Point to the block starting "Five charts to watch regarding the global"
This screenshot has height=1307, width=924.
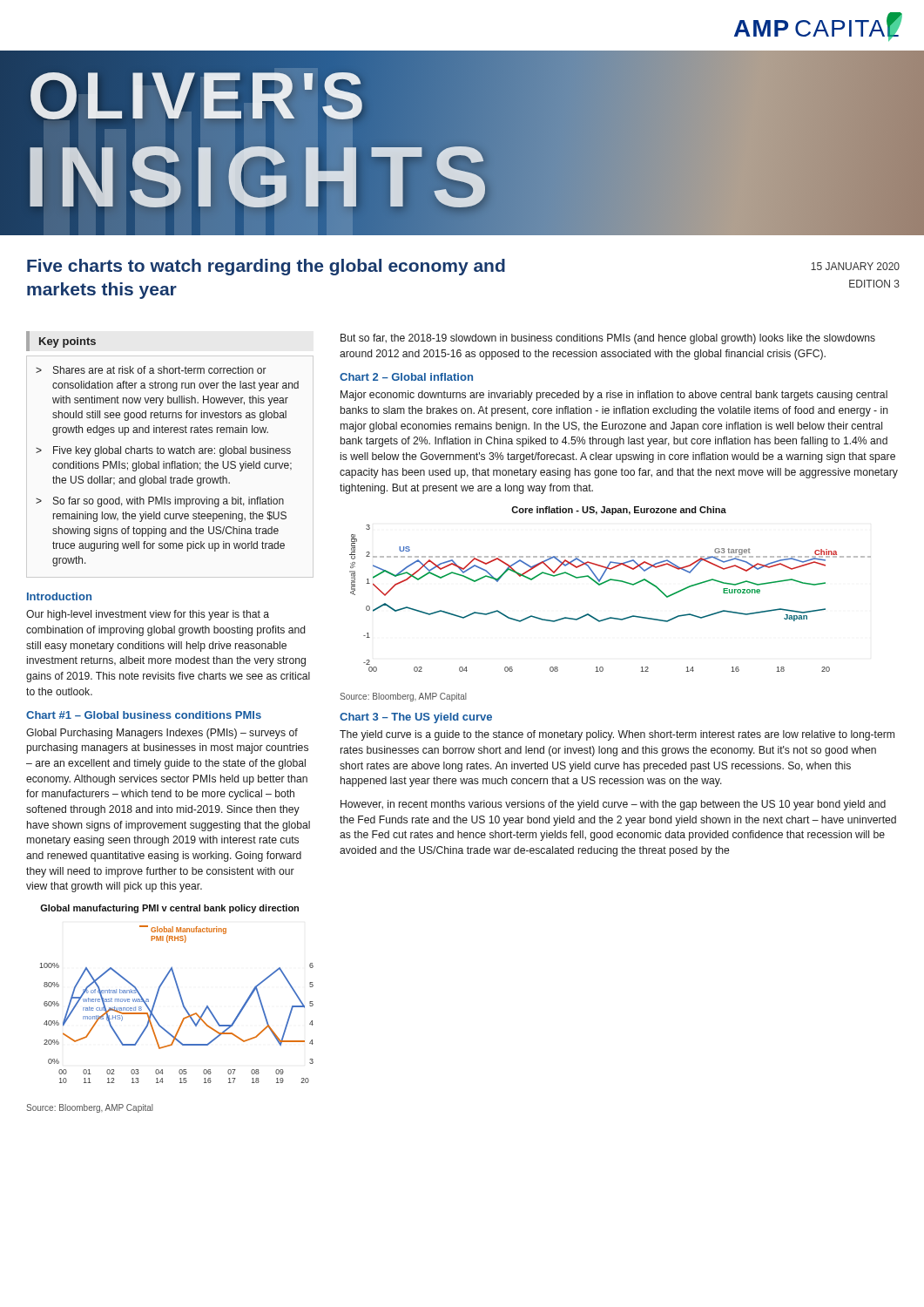click(x=300, y=278)
